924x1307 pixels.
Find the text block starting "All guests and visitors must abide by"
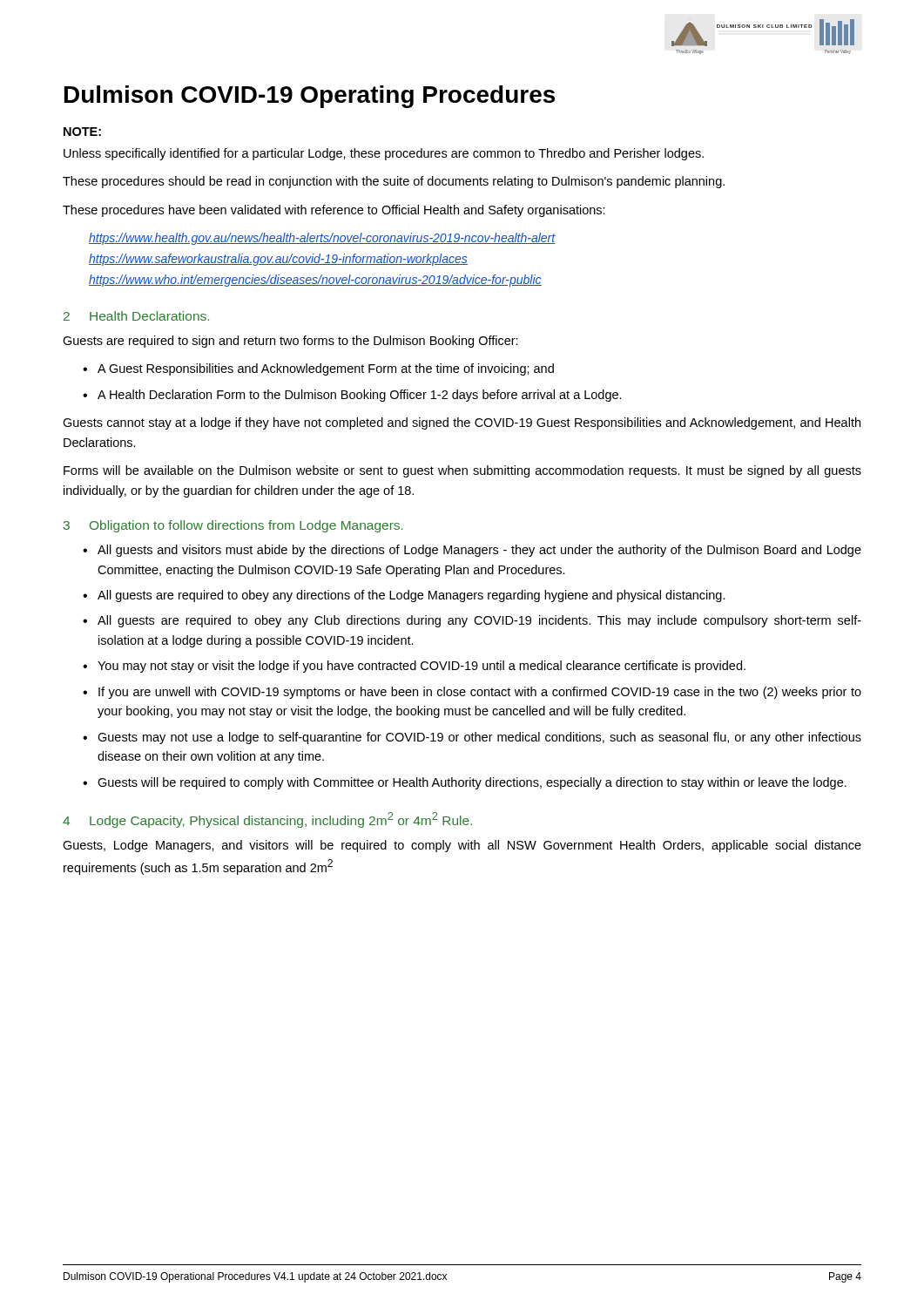coord(479,560)
